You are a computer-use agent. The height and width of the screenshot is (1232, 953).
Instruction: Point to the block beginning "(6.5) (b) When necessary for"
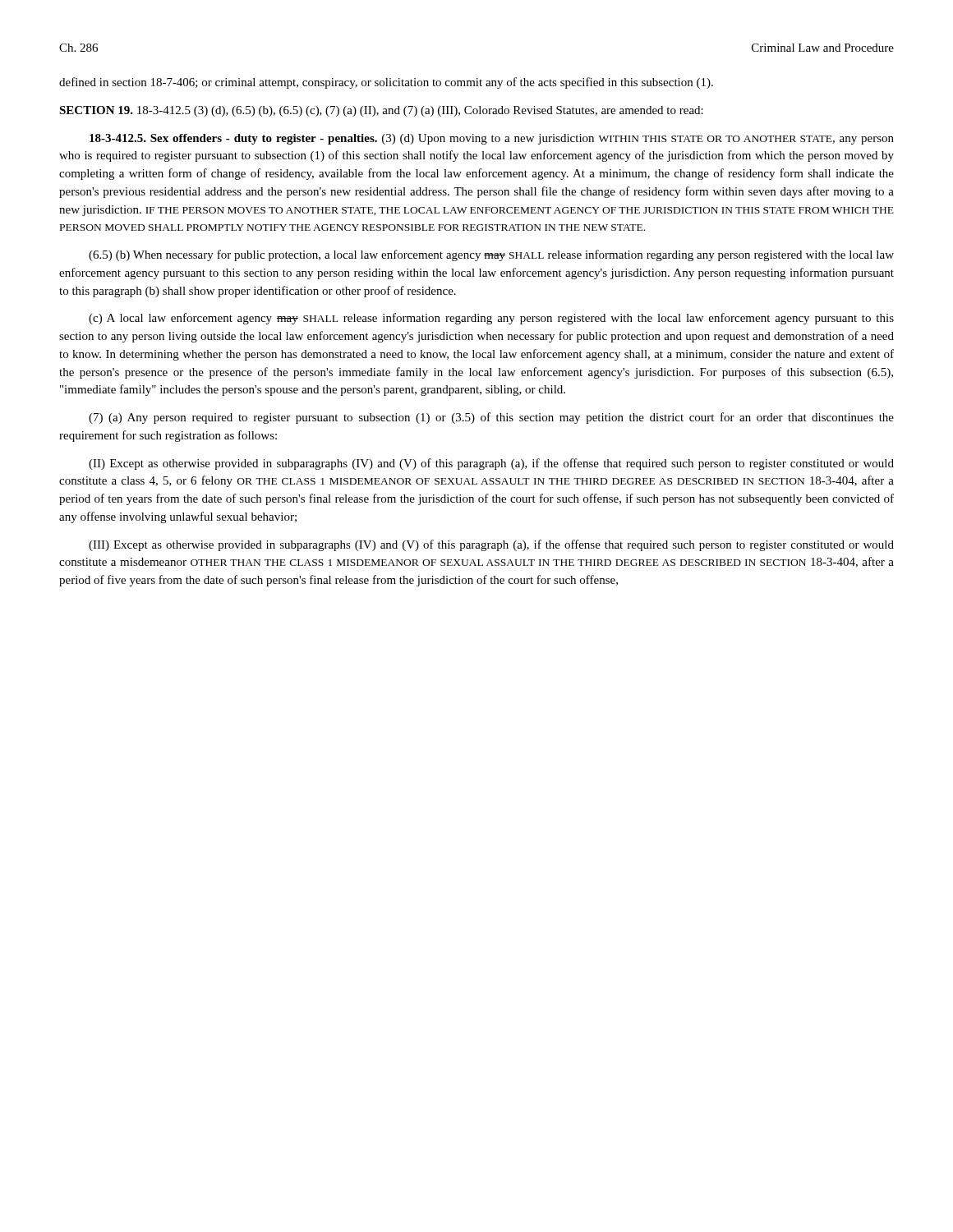476,273
